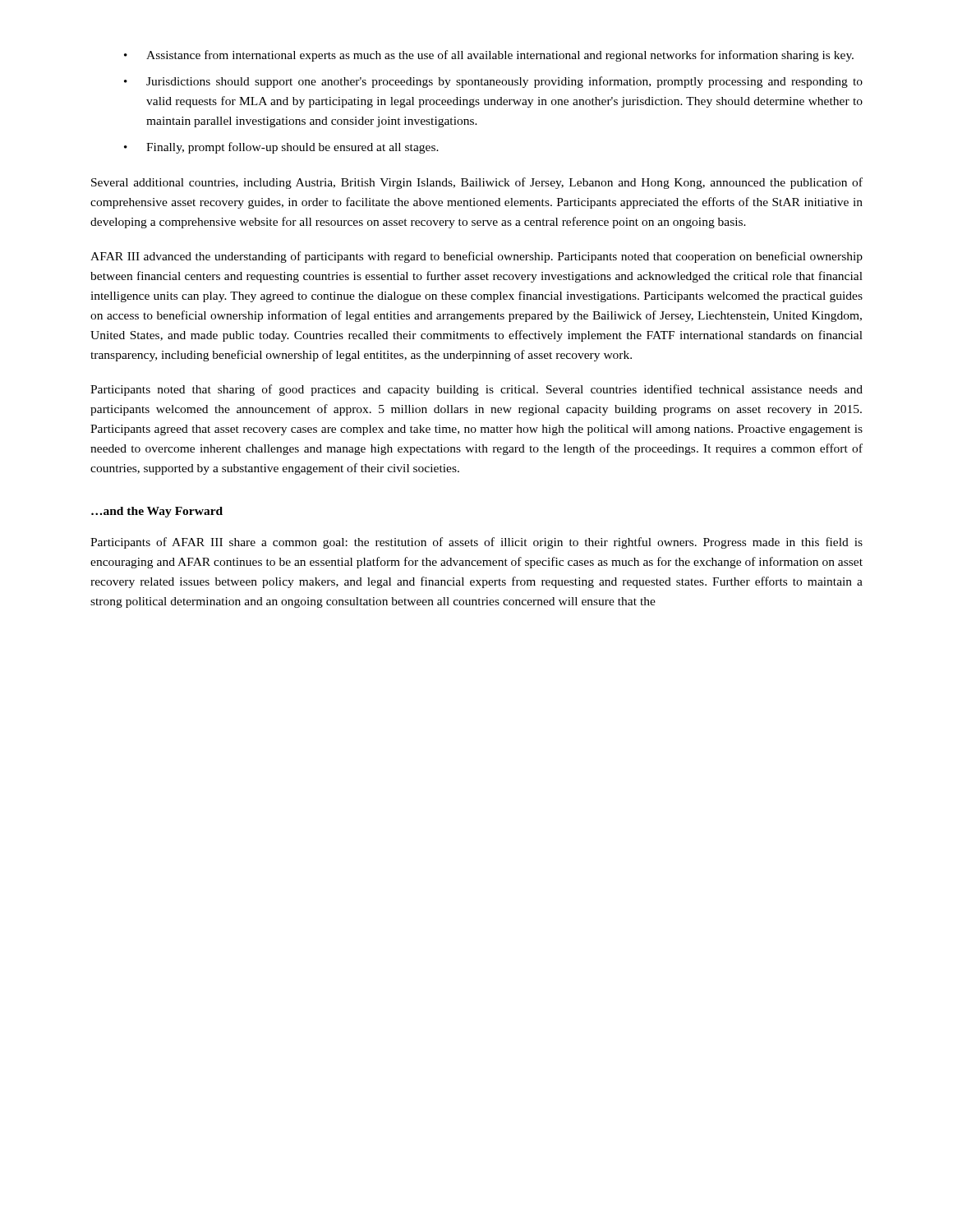The height and width of the screenshot is (1232, 953).
Task: Locate the list item that says "• Finally, prompt follow-up should"
Action: point(281,148)
